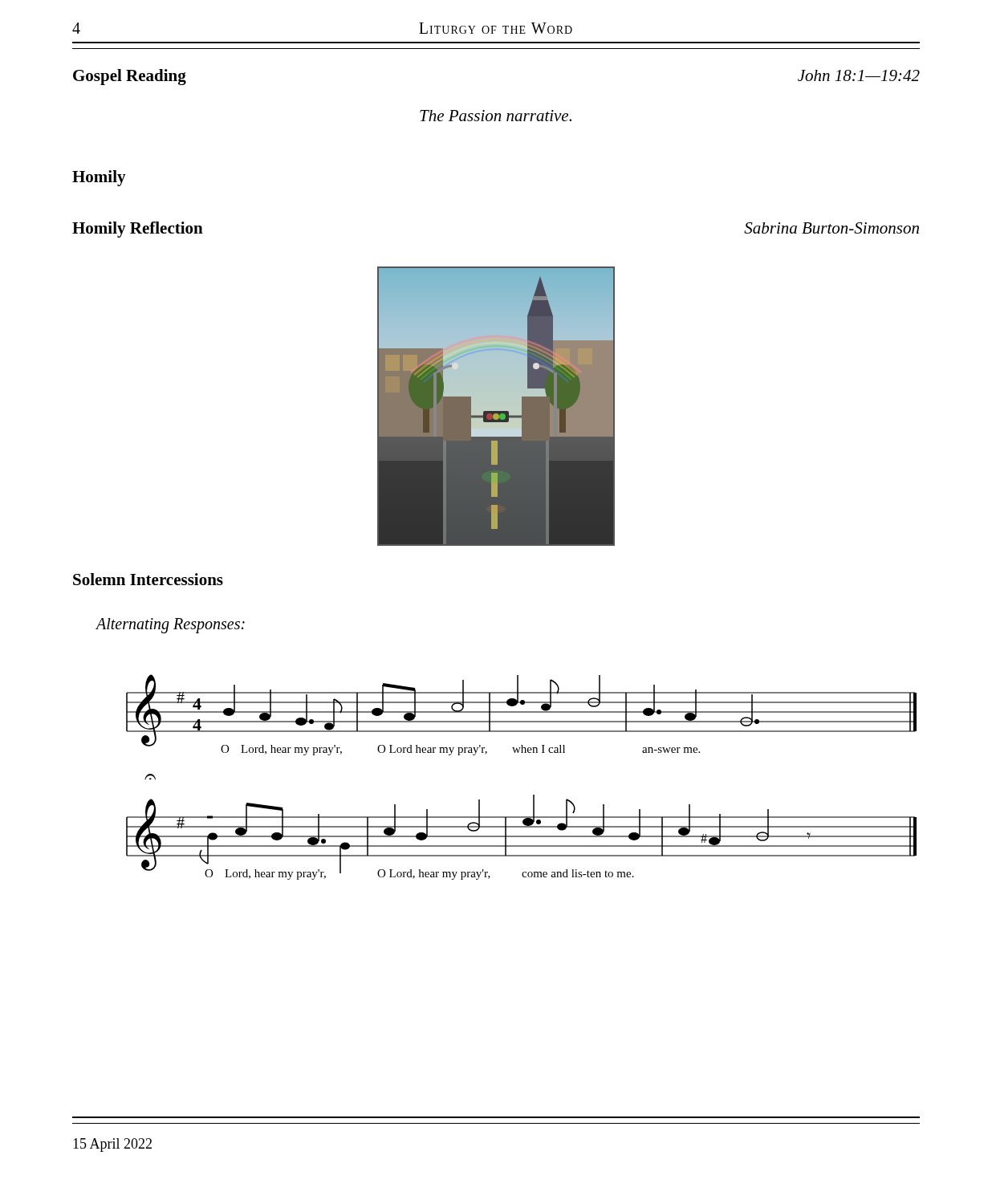Click on the region starting "The Passion narrative."

[496, 116]
